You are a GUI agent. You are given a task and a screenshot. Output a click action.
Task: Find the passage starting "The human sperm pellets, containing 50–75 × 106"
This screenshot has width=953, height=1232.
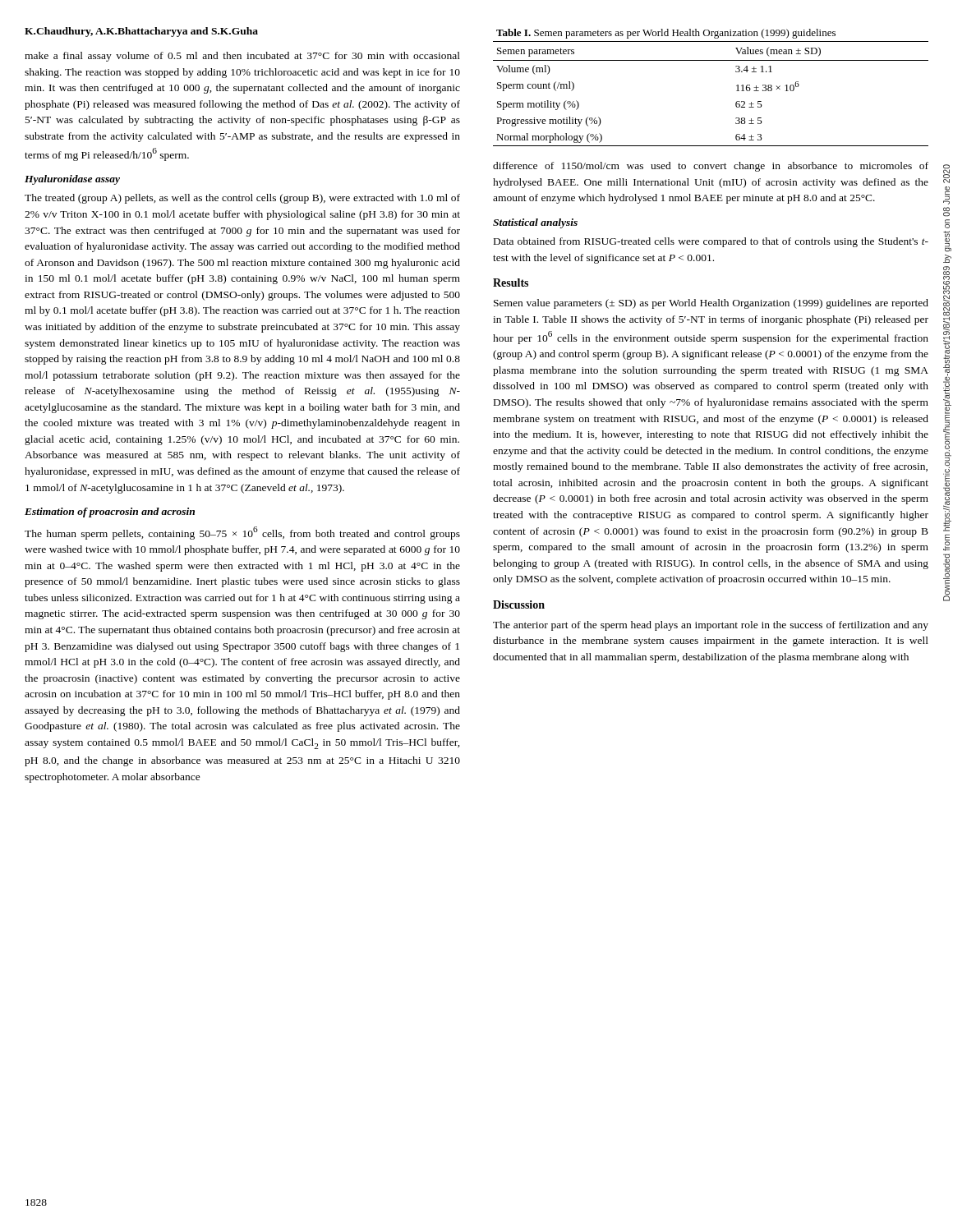click(242, 653)
